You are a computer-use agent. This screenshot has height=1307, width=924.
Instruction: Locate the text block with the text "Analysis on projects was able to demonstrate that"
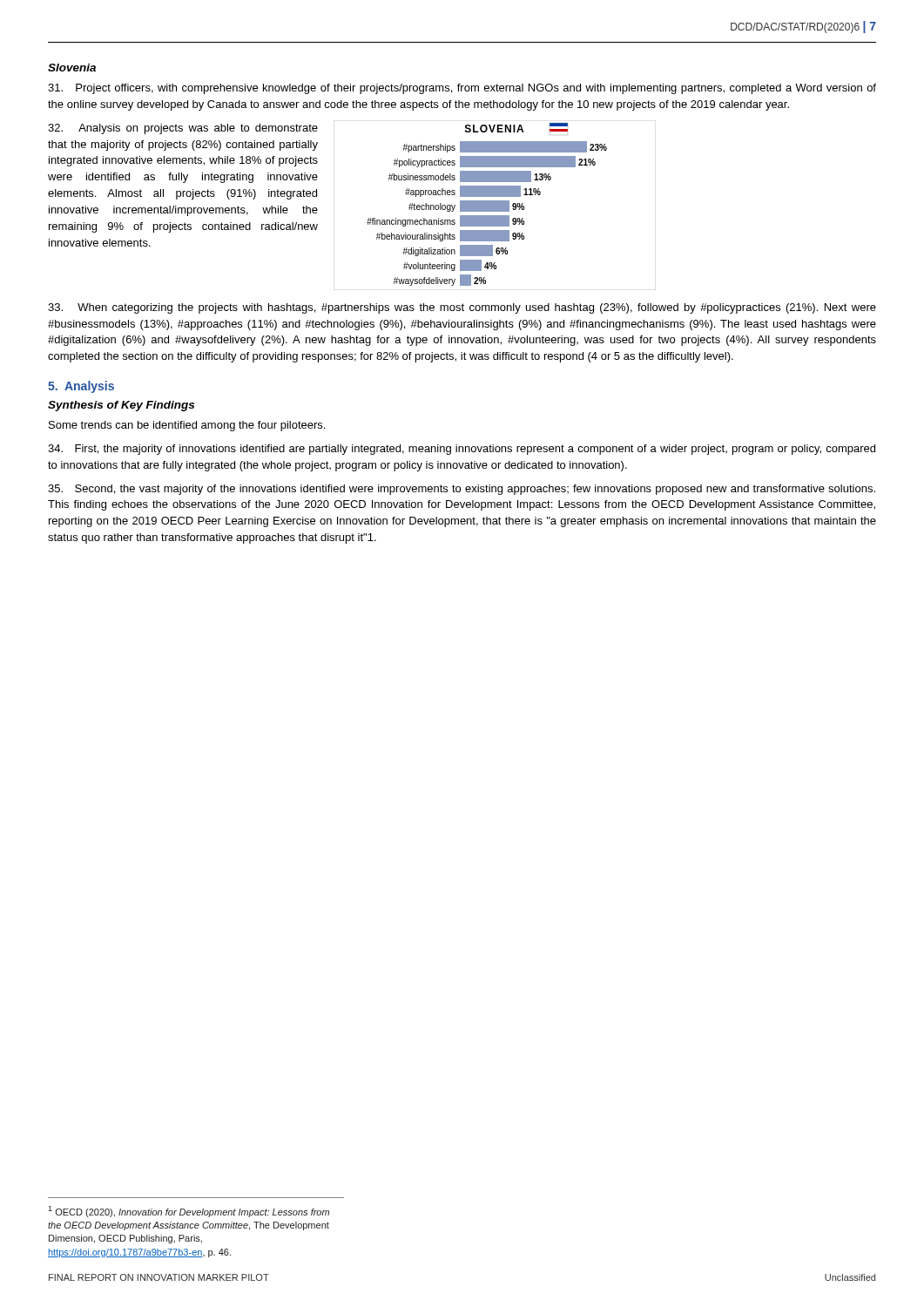click(x=183, y=185)
